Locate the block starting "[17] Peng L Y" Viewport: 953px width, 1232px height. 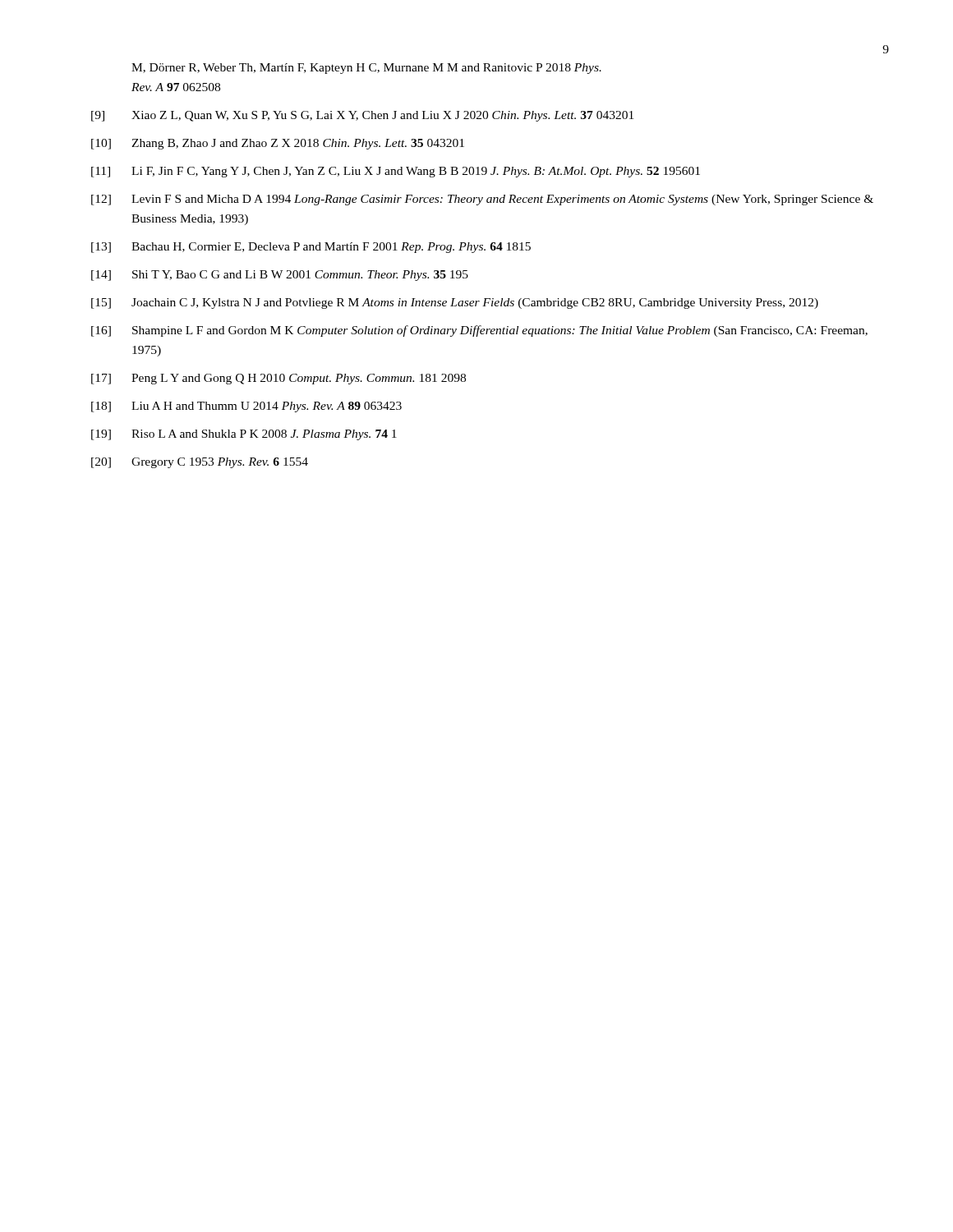tap(279, 379)
